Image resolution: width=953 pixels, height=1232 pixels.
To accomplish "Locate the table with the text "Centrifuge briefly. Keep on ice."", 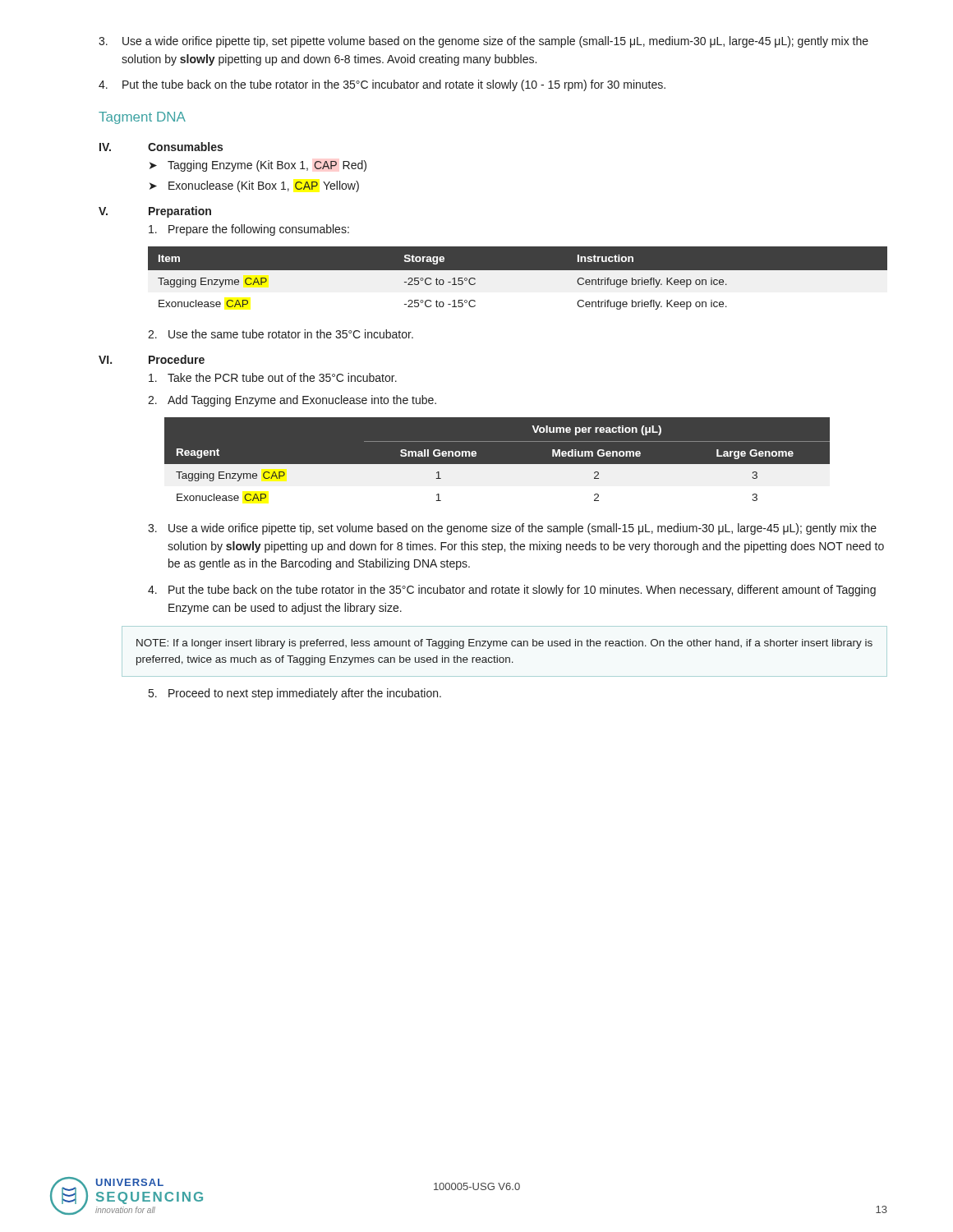I will (x=518, y=281).
